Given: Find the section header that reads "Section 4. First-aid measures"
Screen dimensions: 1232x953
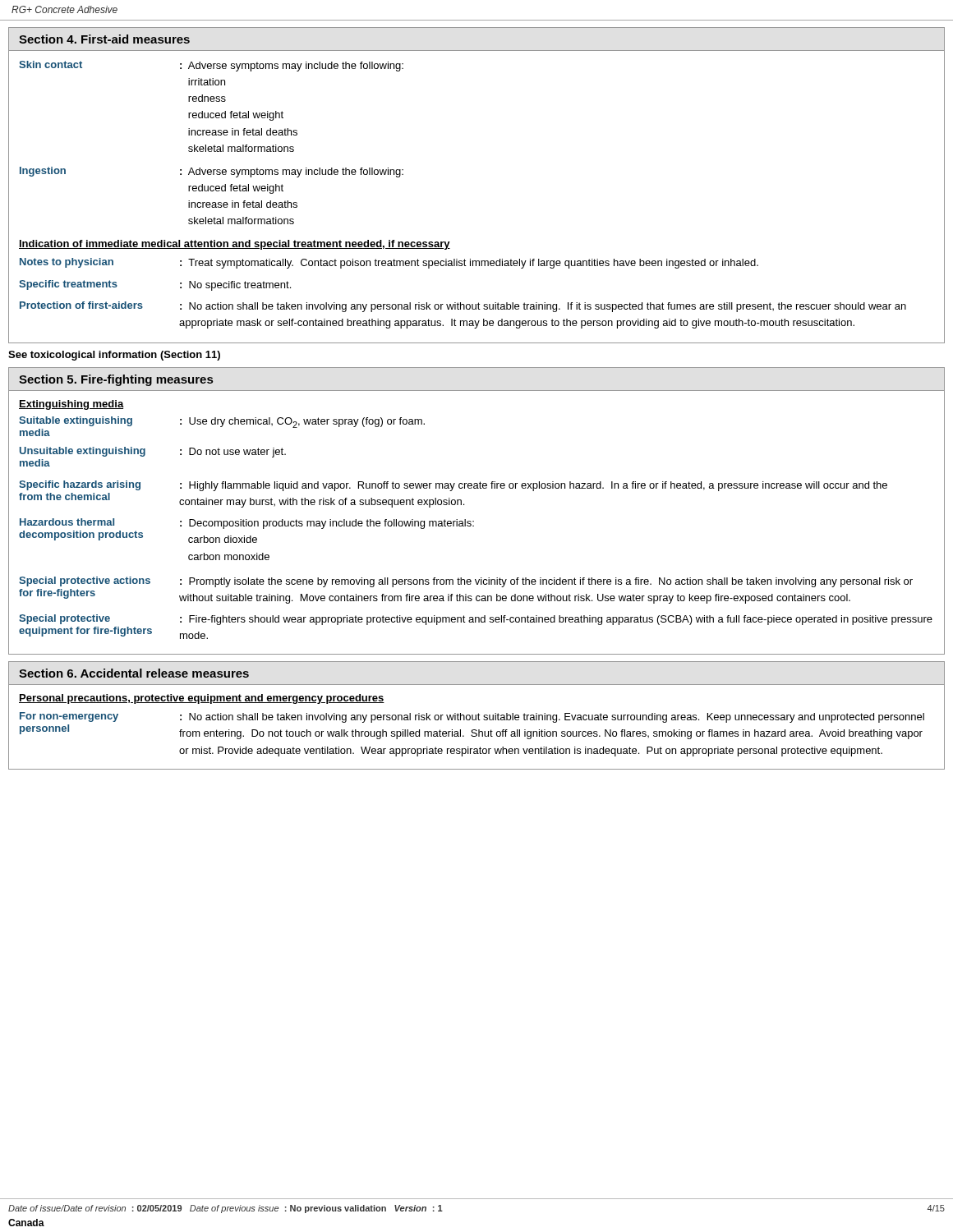Looking at the screenshot, I should [x=476, y=39].
